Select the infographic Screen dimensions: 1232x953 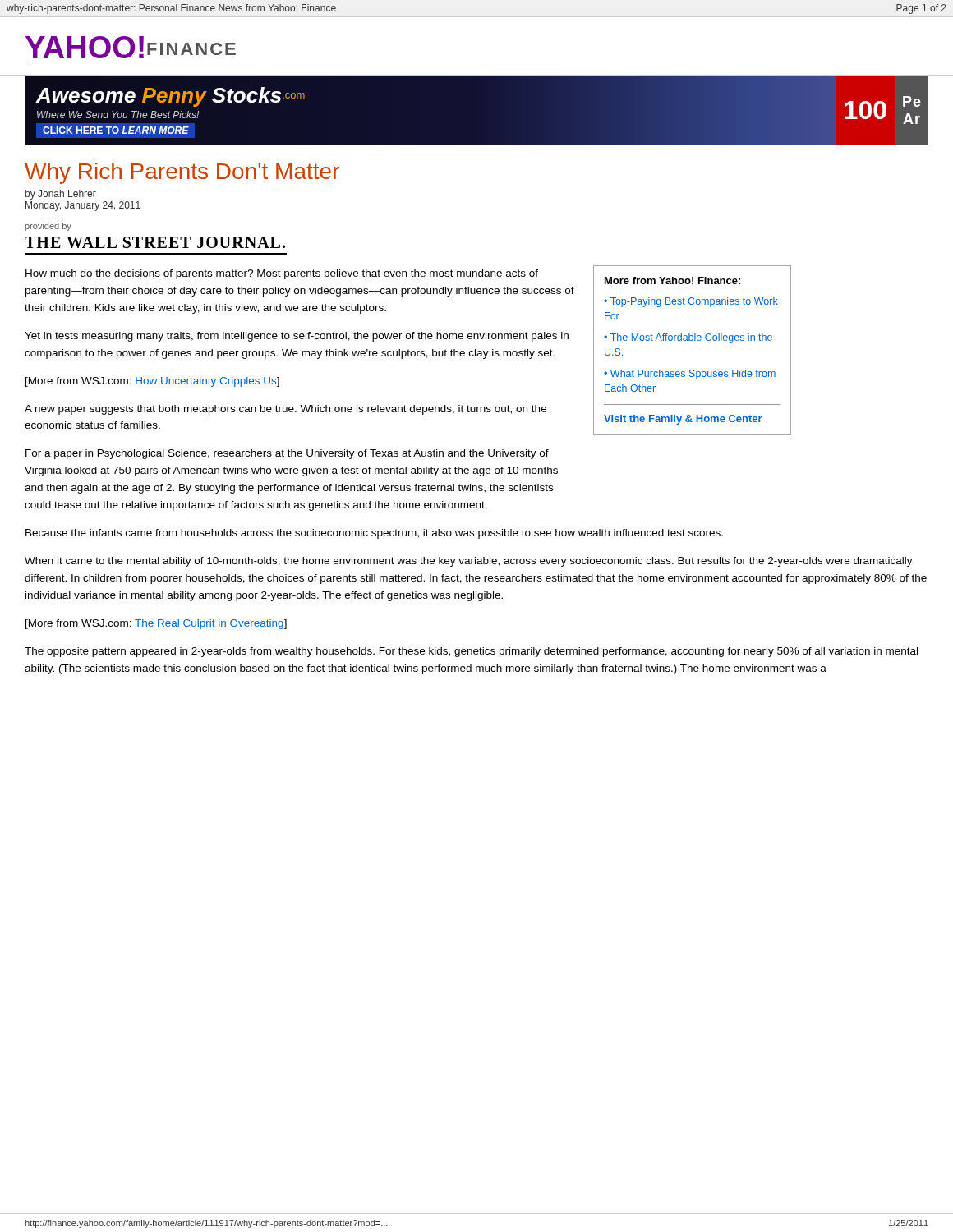click(476, 110)
